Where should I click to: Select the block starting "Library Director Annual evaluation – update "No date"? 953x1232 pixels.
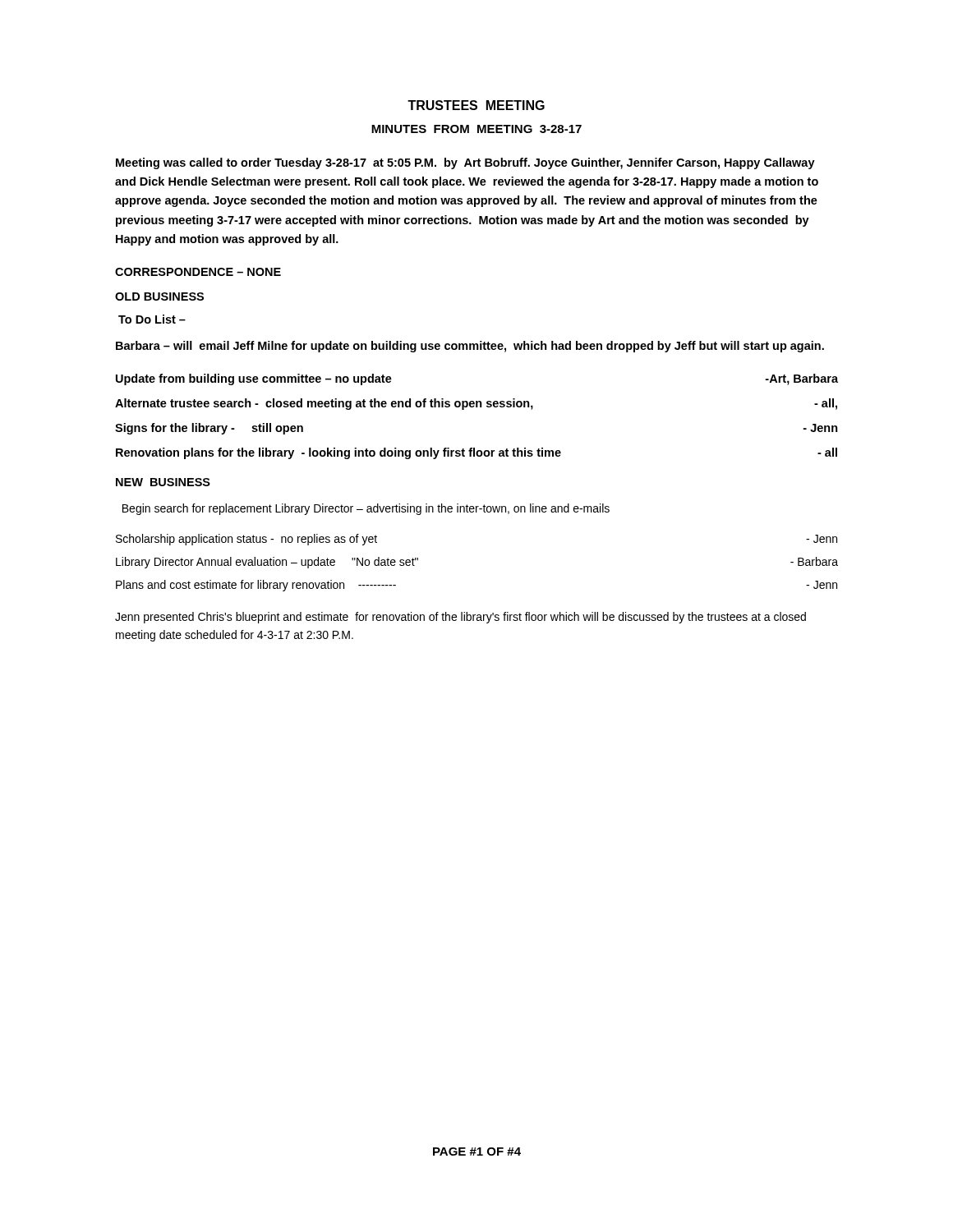pyautogui.click(x=227, y=562)
